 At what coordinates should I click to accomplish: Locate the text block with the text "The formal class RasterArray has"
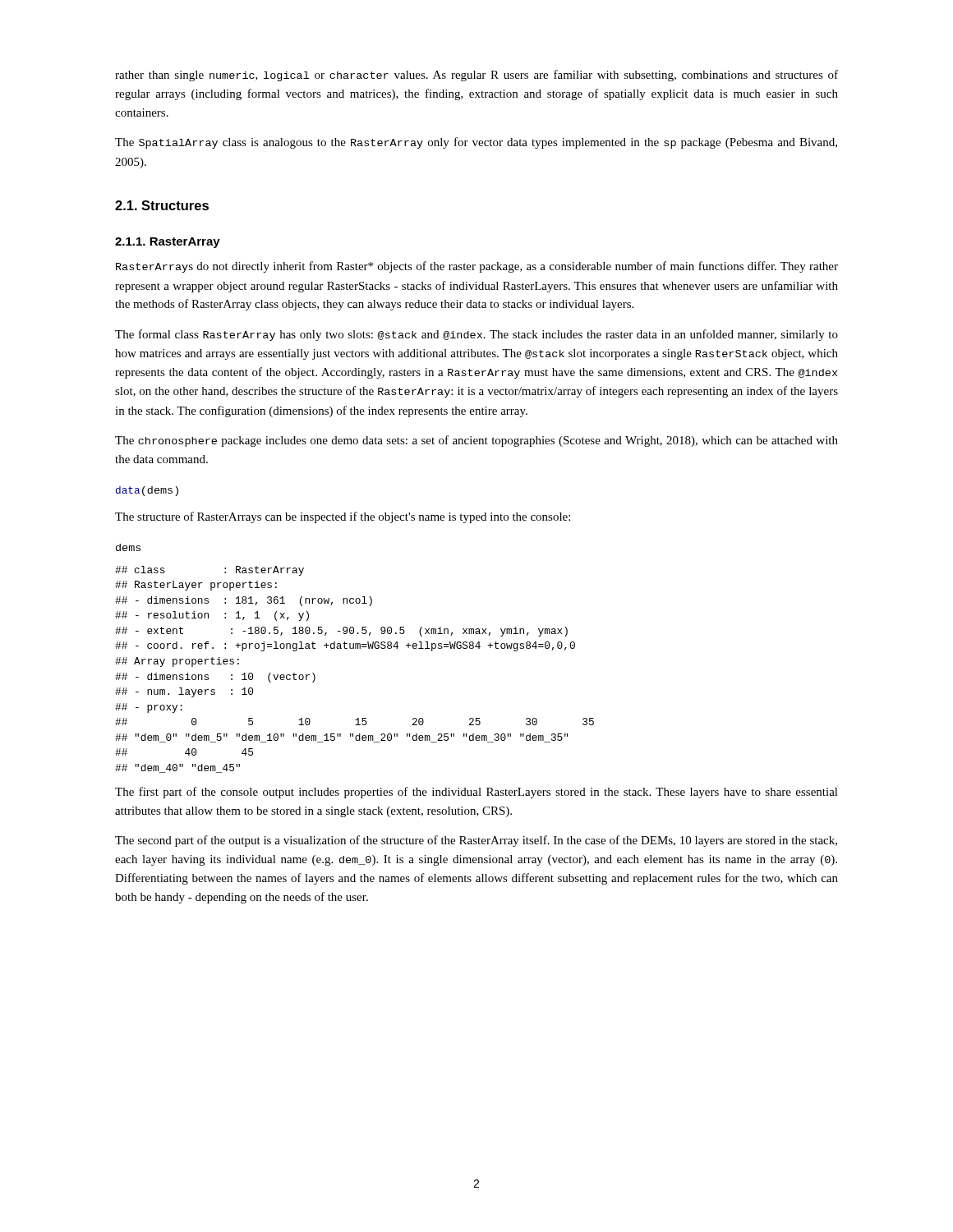click(x=476, y=372)
